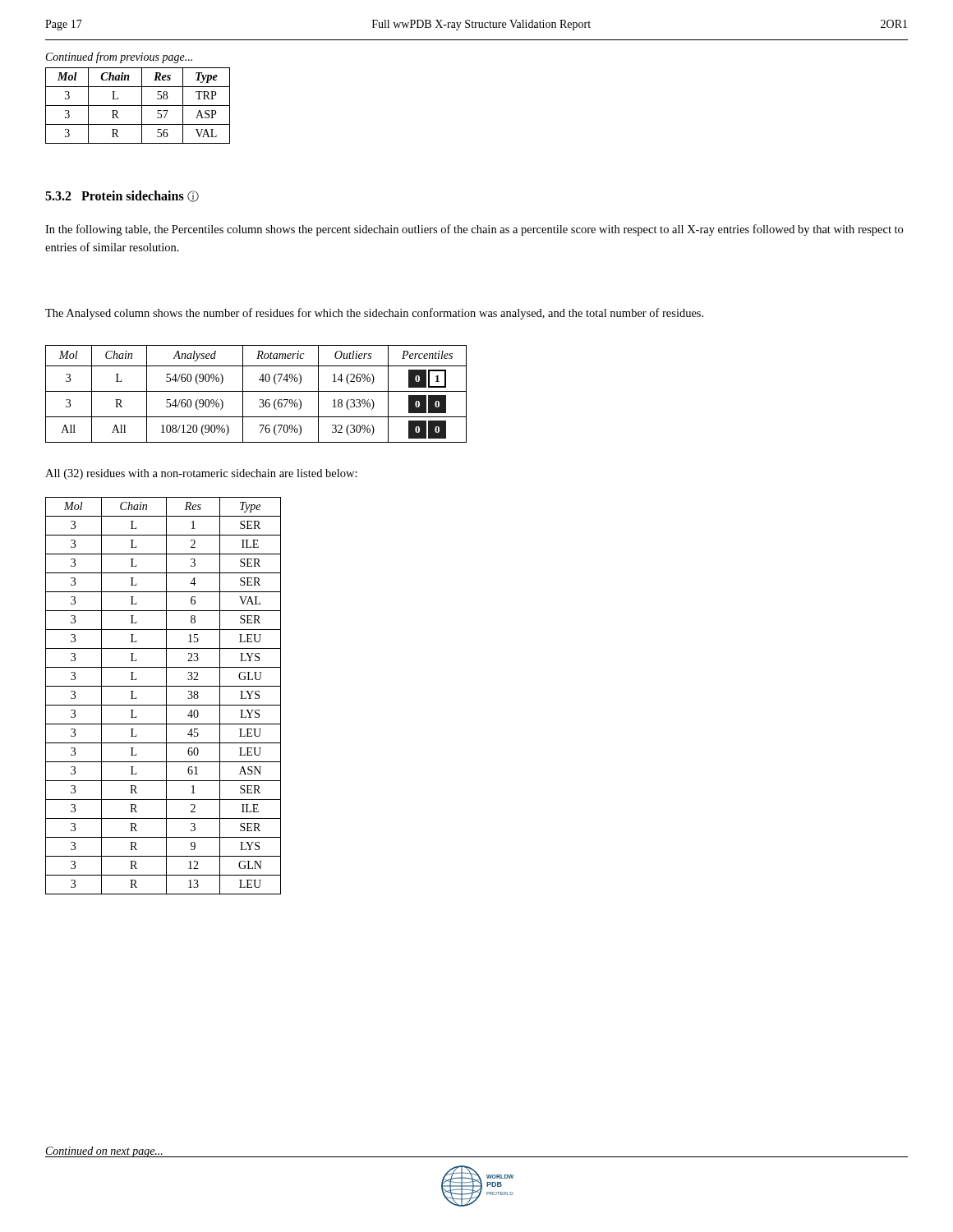Click on the caption containing "Continued from previous page..."
Screen dimensions: 1232x953
point(119,57)
